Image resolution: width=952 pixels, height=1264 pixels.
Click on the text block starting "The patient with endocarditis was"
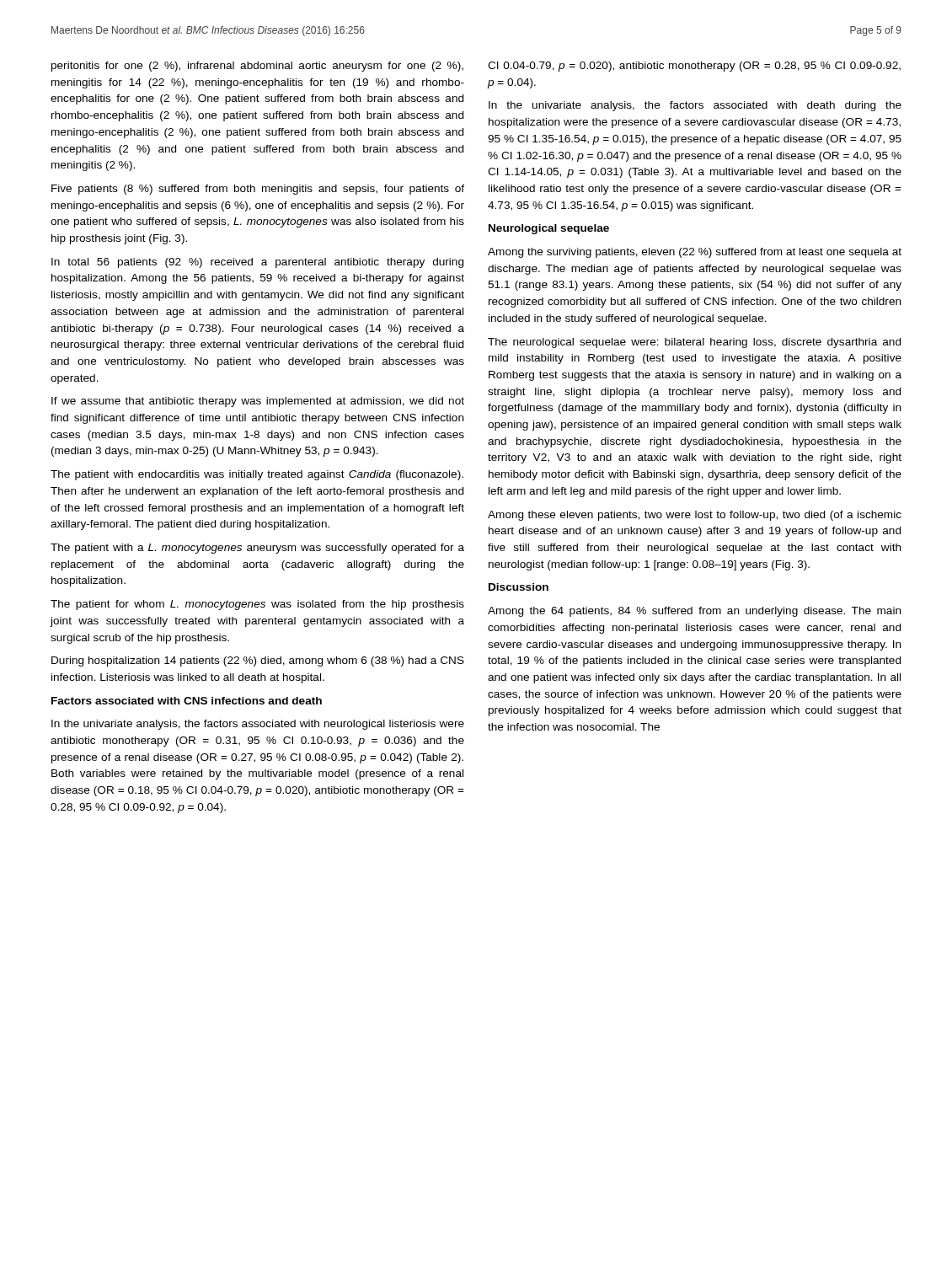click(x=257, y=499)
